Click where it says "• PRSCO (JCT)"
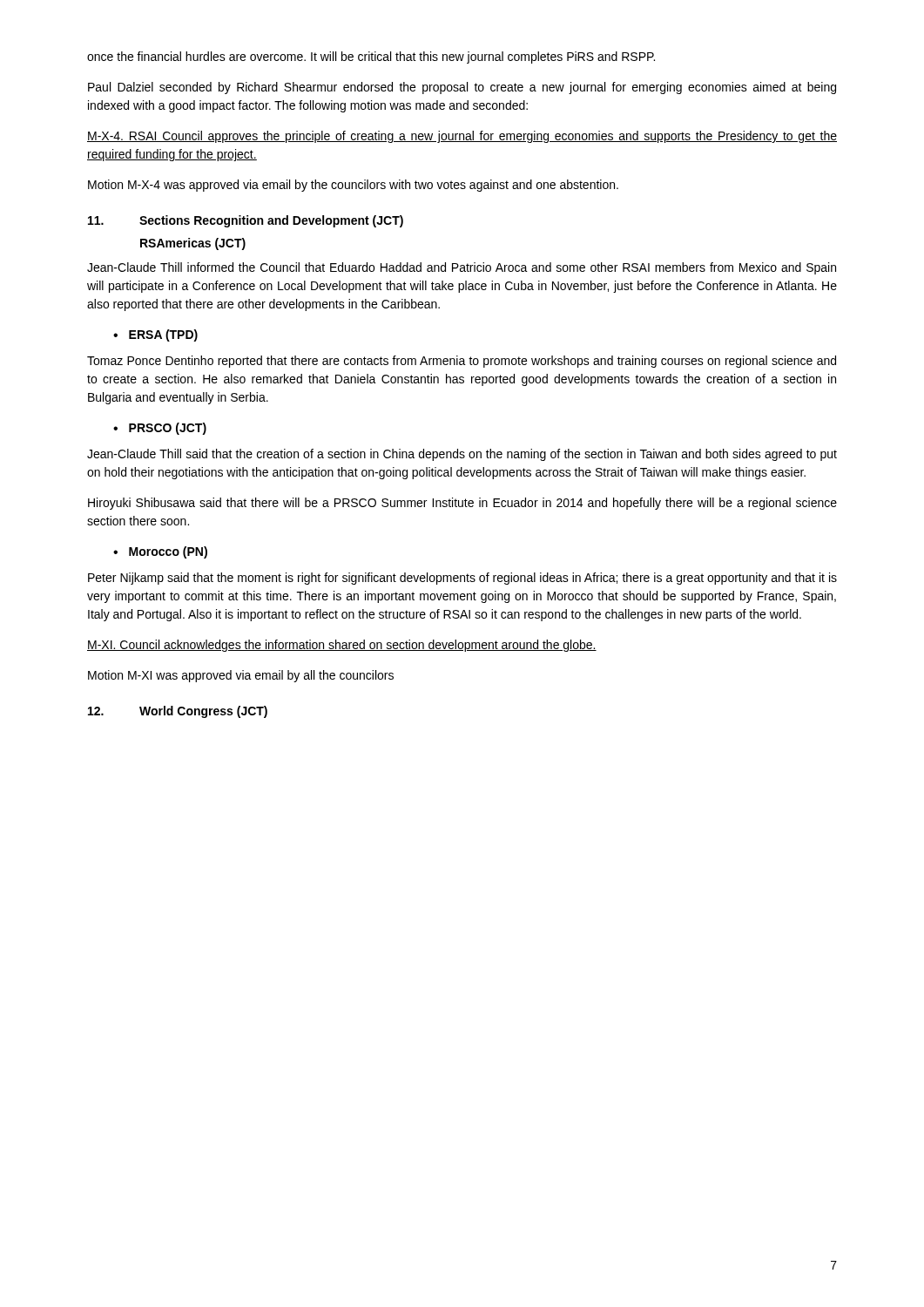 (x=160, y=429)
